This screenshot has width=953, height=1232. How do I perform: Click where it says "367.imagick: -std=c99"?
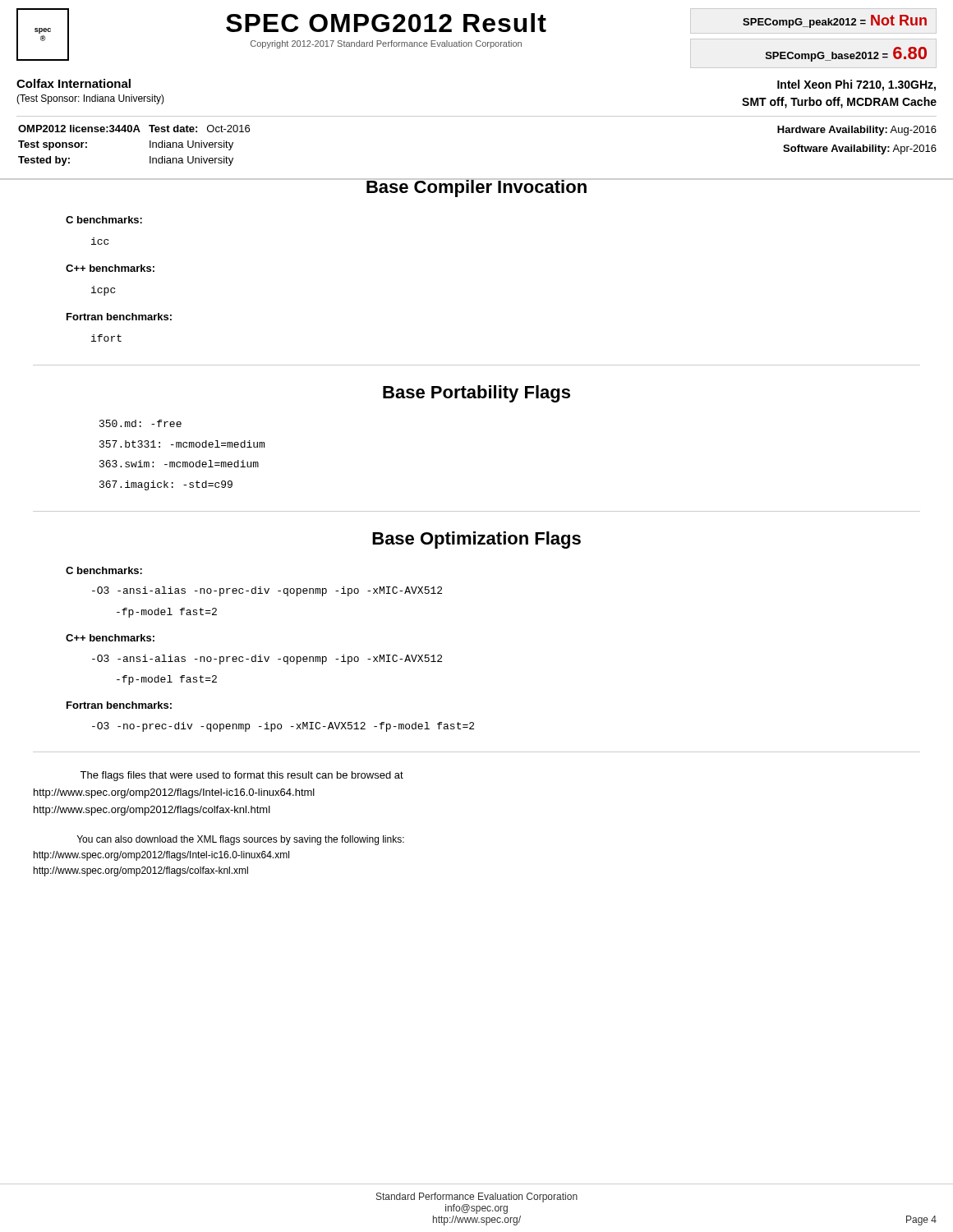(x=166, y=485)
